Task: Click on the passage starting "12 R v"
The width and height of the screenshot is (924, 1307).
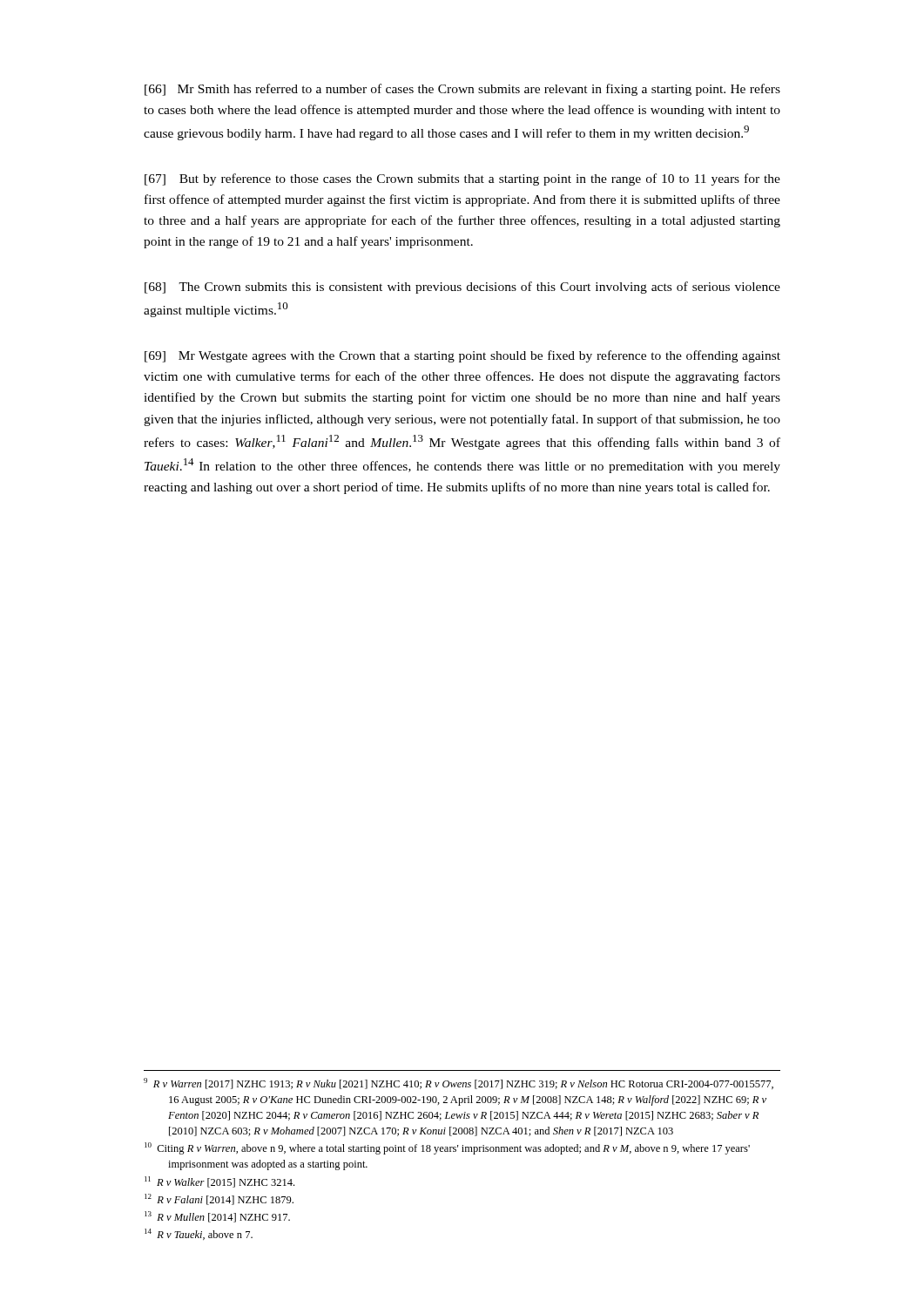Action: pyautogui.click(x=219, y=1199)
